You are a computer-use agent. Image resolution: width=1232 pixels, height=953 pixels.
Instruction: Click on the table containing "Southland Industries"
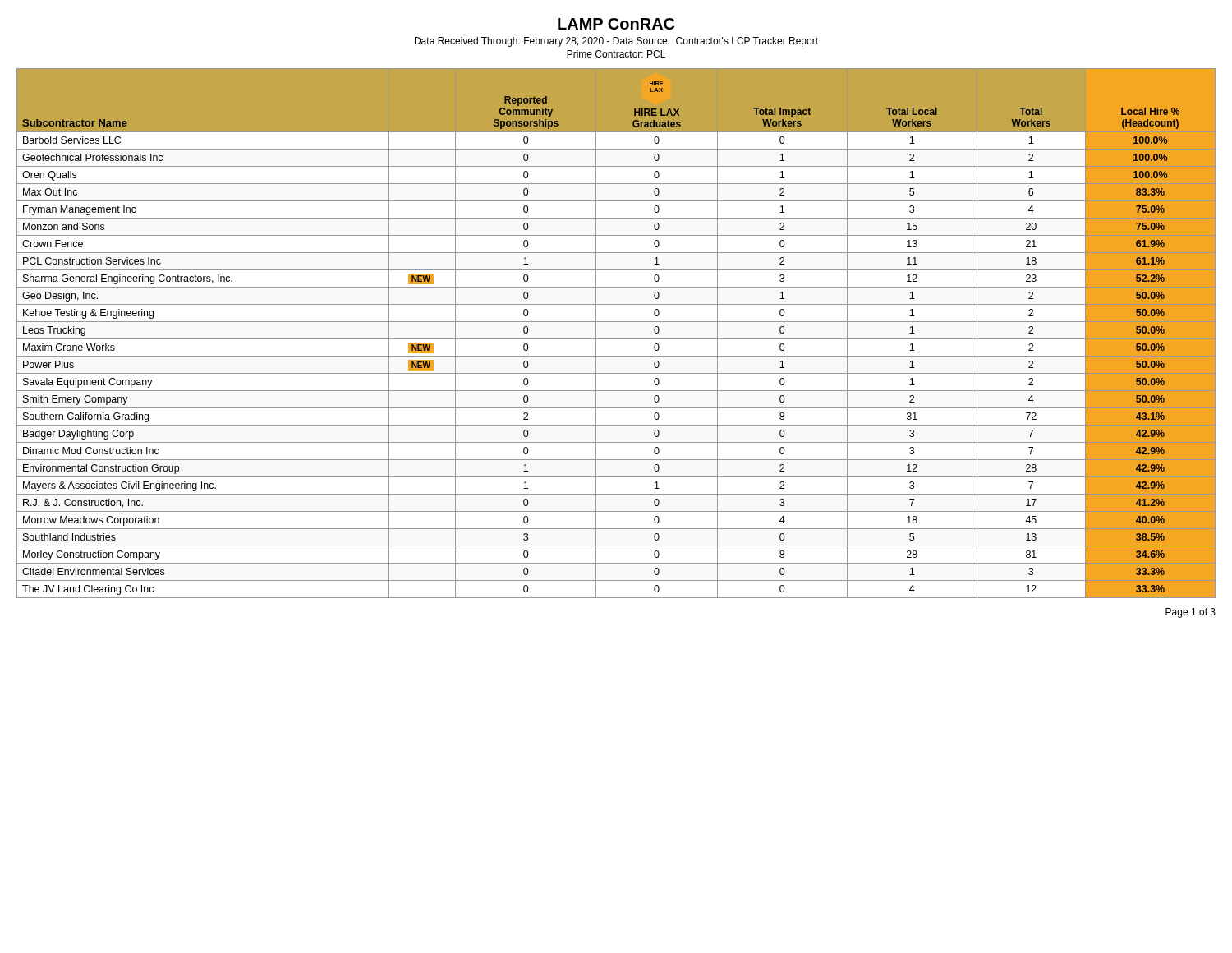click(616, 333)
